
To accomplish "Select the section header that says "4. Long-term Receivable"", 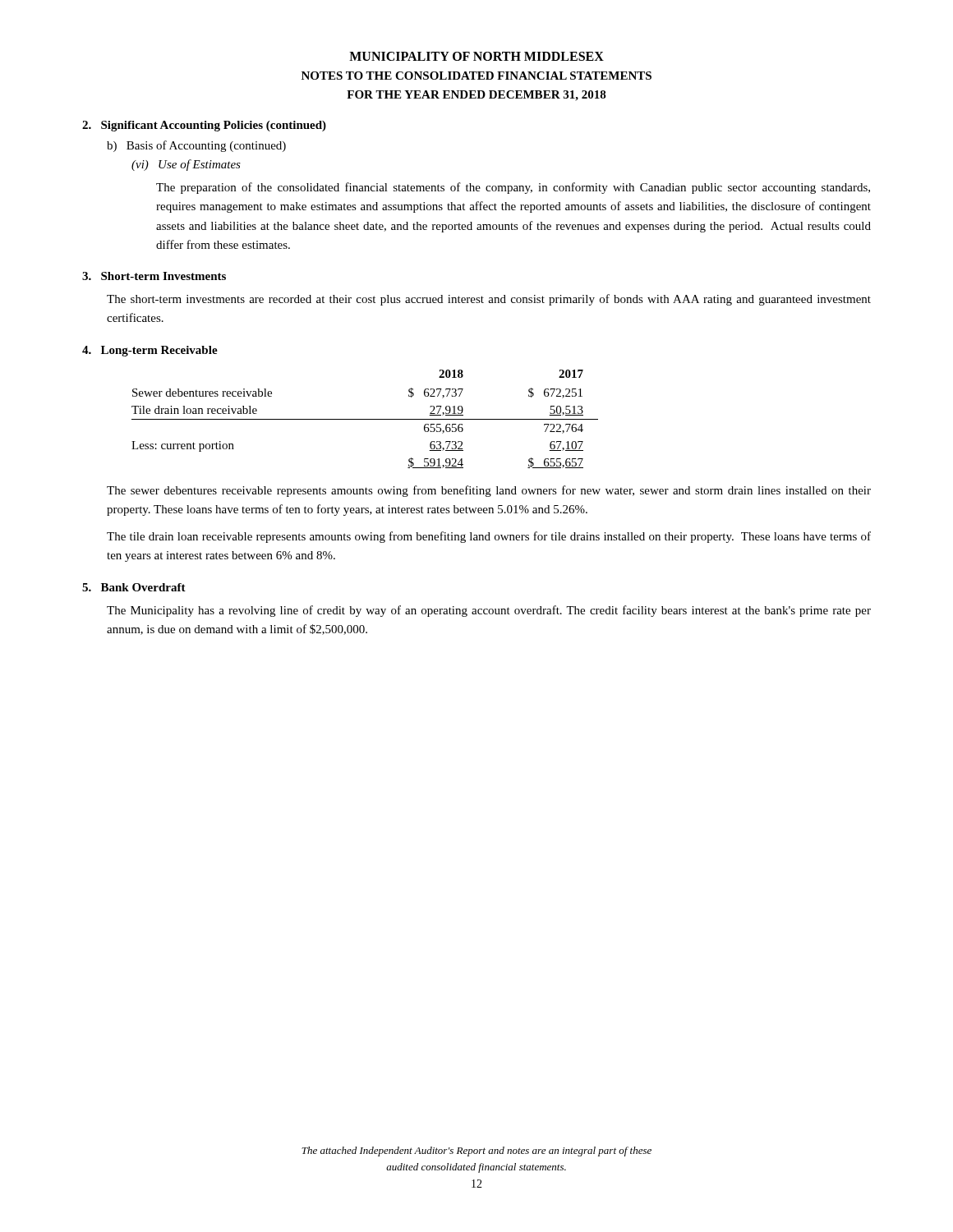I will pos(150,349).
